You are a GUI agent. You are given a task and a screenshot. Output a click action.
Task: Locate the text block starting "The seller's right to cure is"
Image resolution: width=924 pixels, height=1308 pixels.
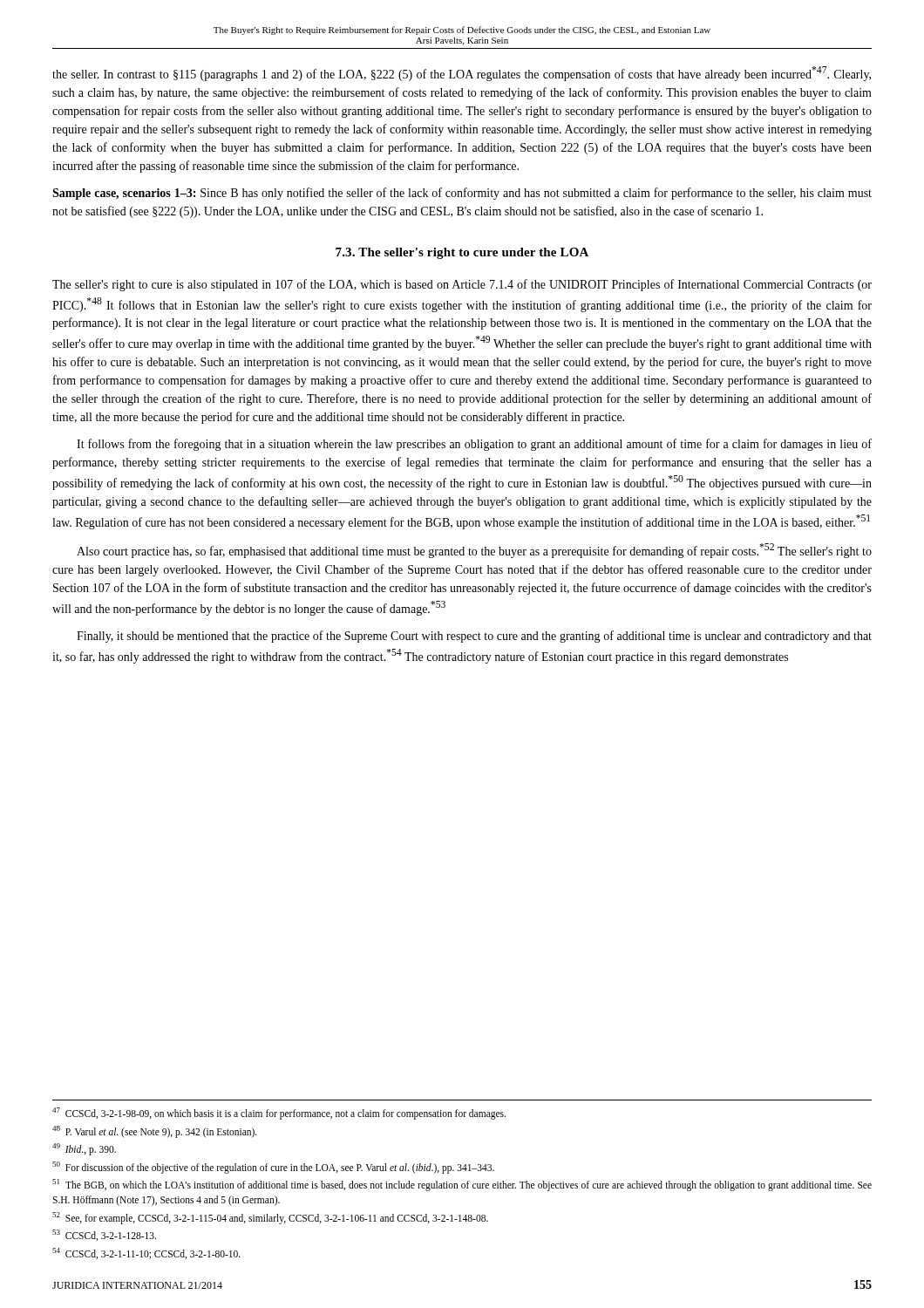tap(462, 351)
